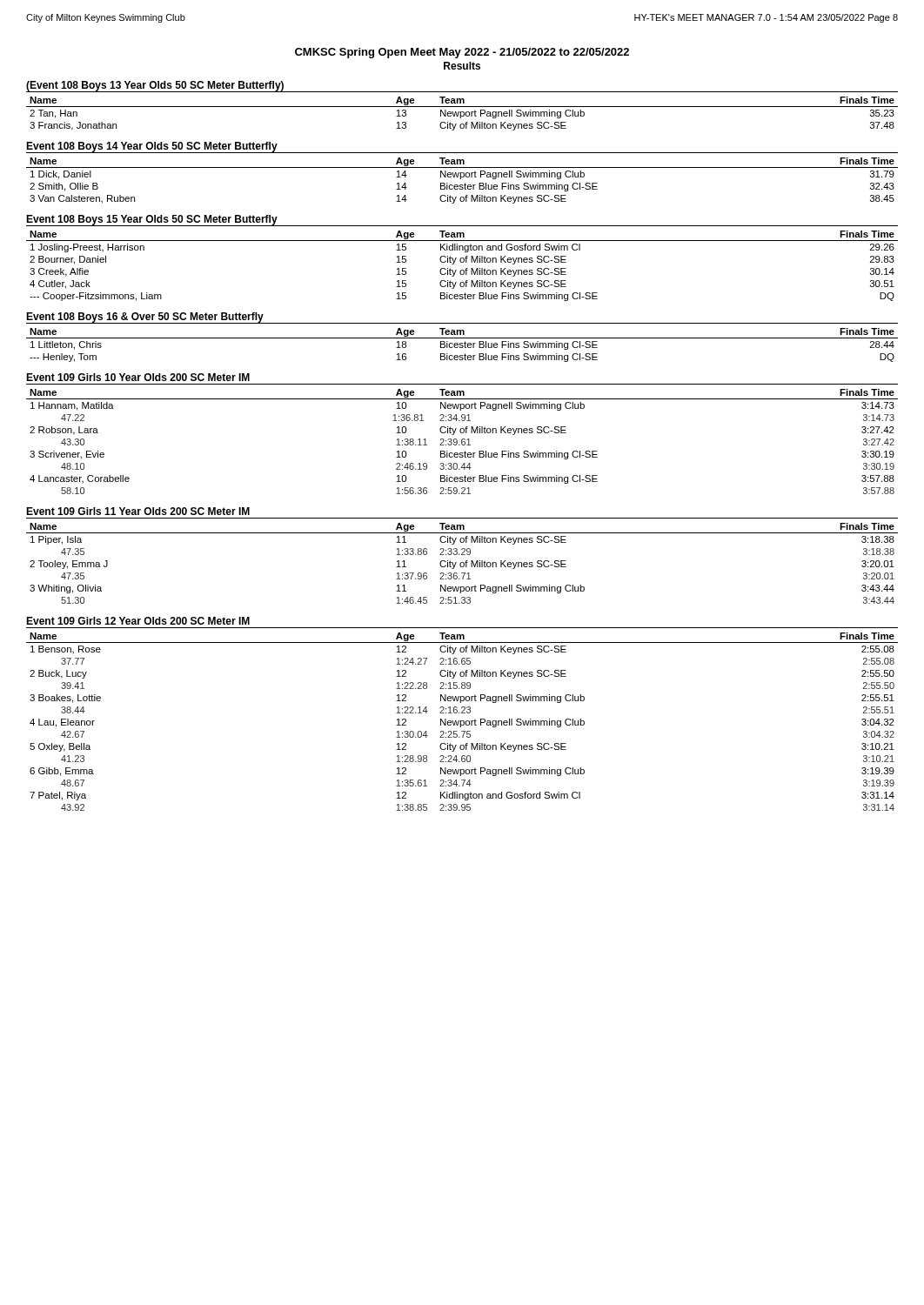Find the table that mentions "1 Hannam, Matilda"
The image size is (924, 1305).
point(462,442)
